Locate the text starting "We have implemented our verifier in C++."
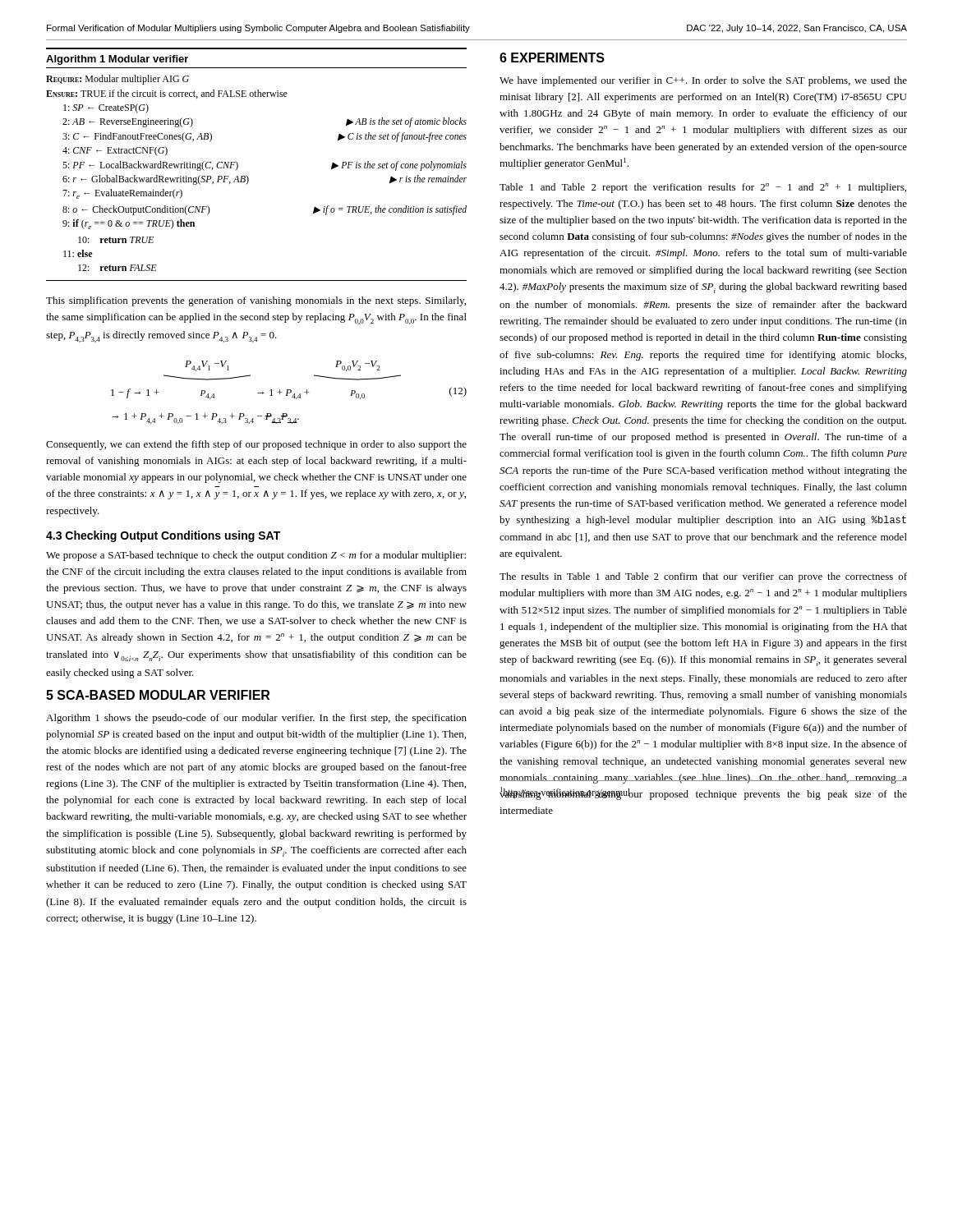Screen dimensions: 1232x953 (703, 122)
